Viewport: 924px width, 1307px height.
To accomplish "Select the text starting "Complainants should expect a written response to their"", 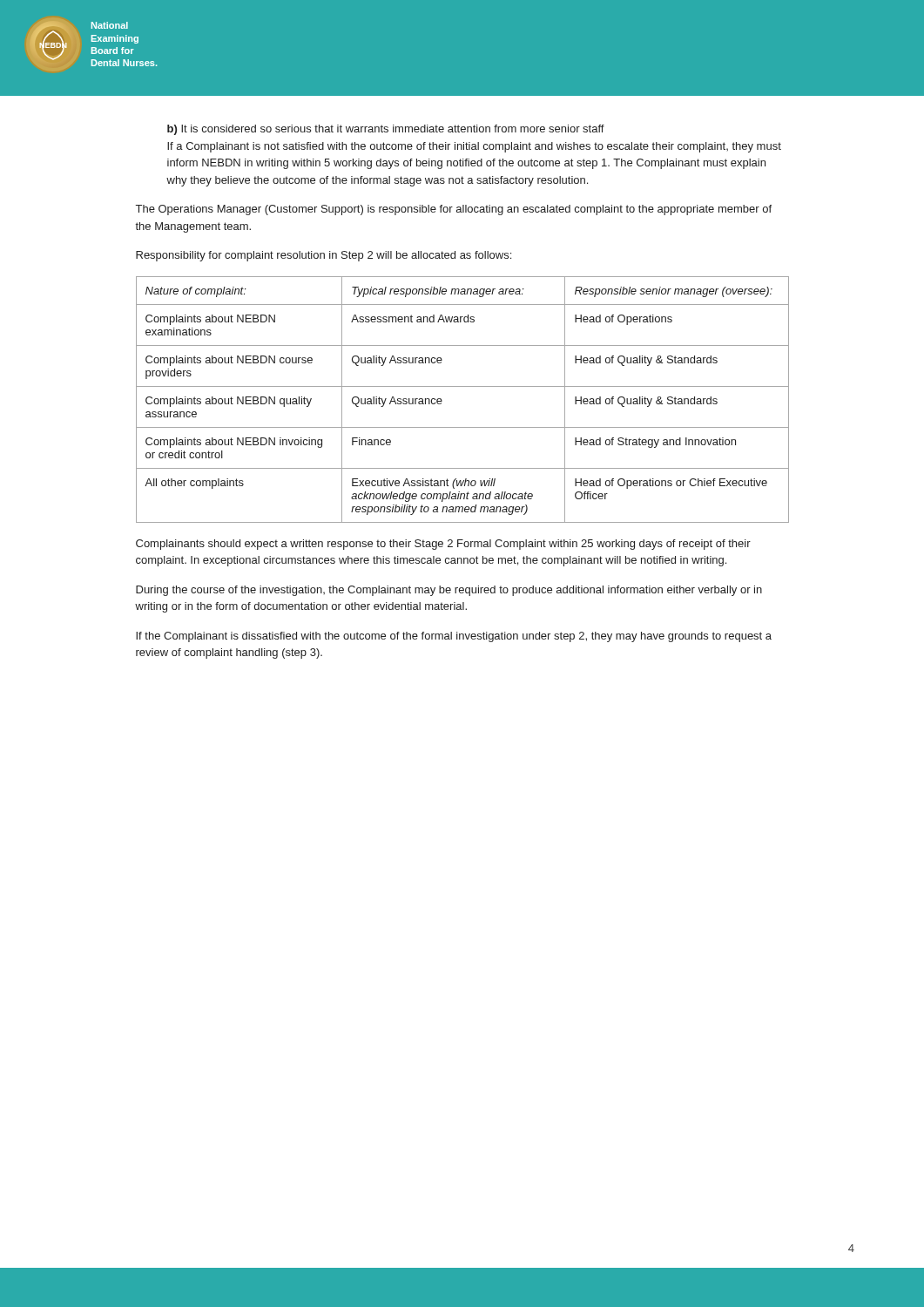I will [443, 551].
